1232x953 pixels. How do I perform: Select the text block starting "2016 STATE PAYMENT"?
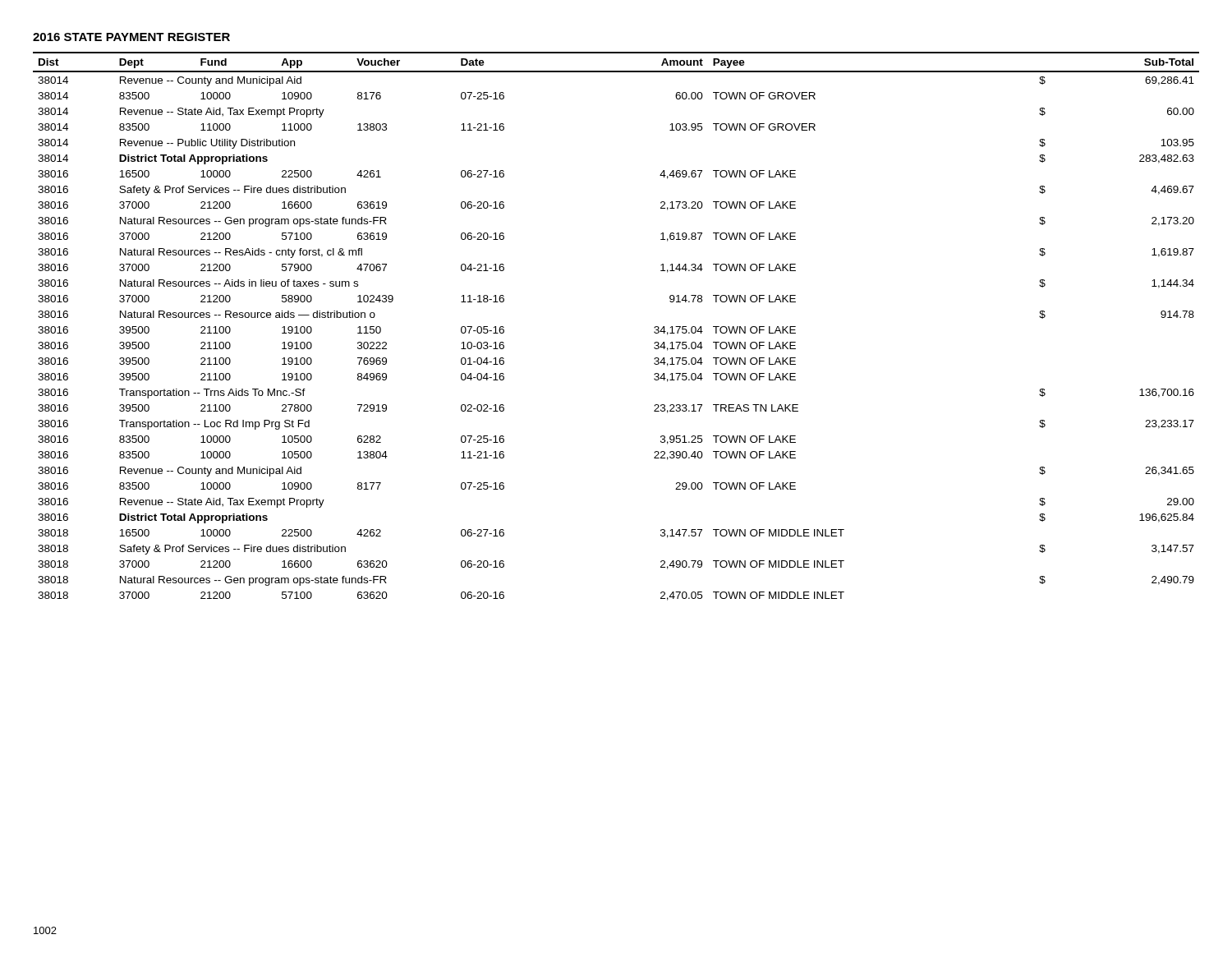[x=132, y=37]
